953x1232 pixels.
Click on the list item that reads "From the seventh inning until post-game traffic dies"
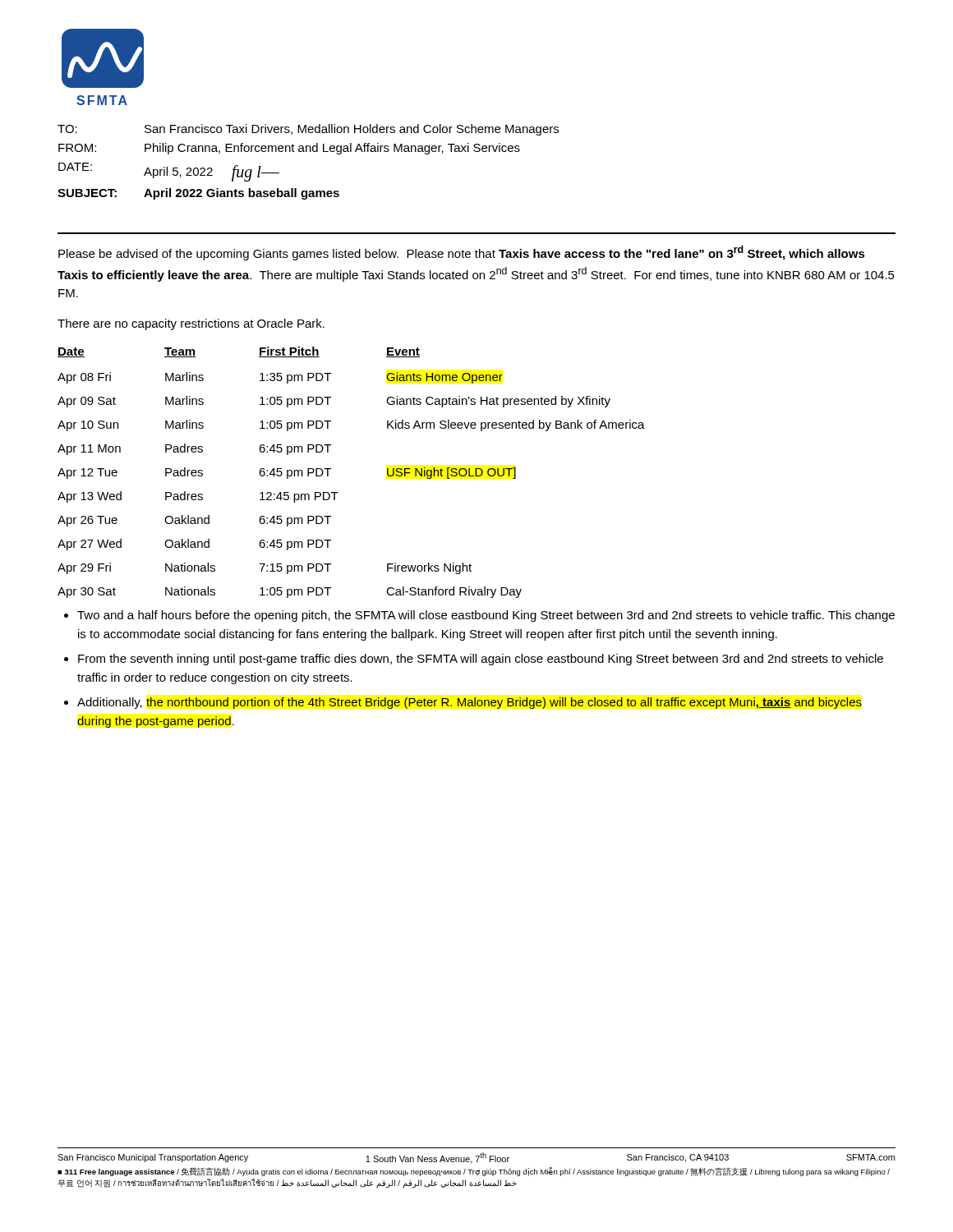pyautogui.click(x=480, y=668)
